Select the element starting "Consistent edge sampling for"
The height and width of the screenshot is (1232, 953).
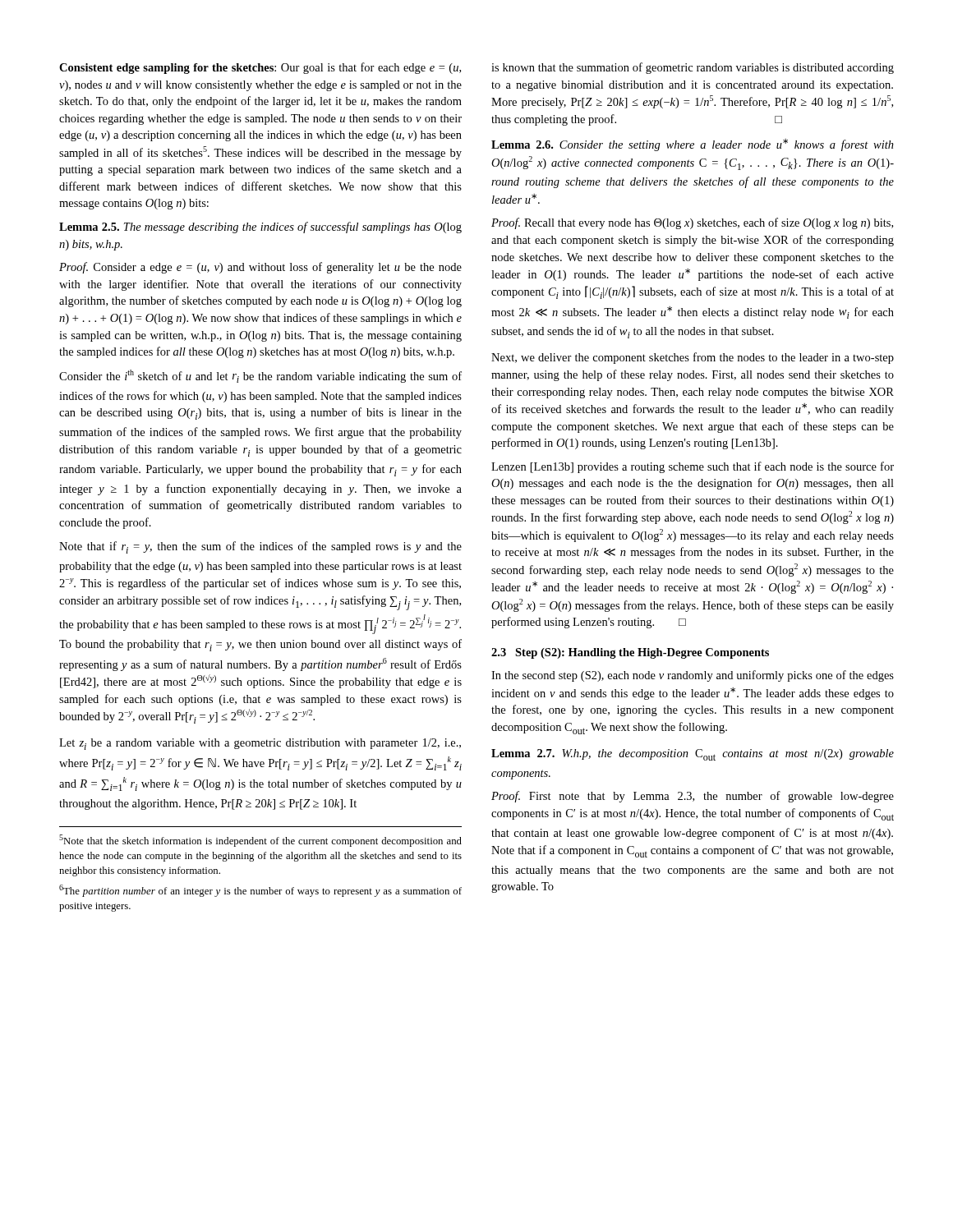(260, 136)
